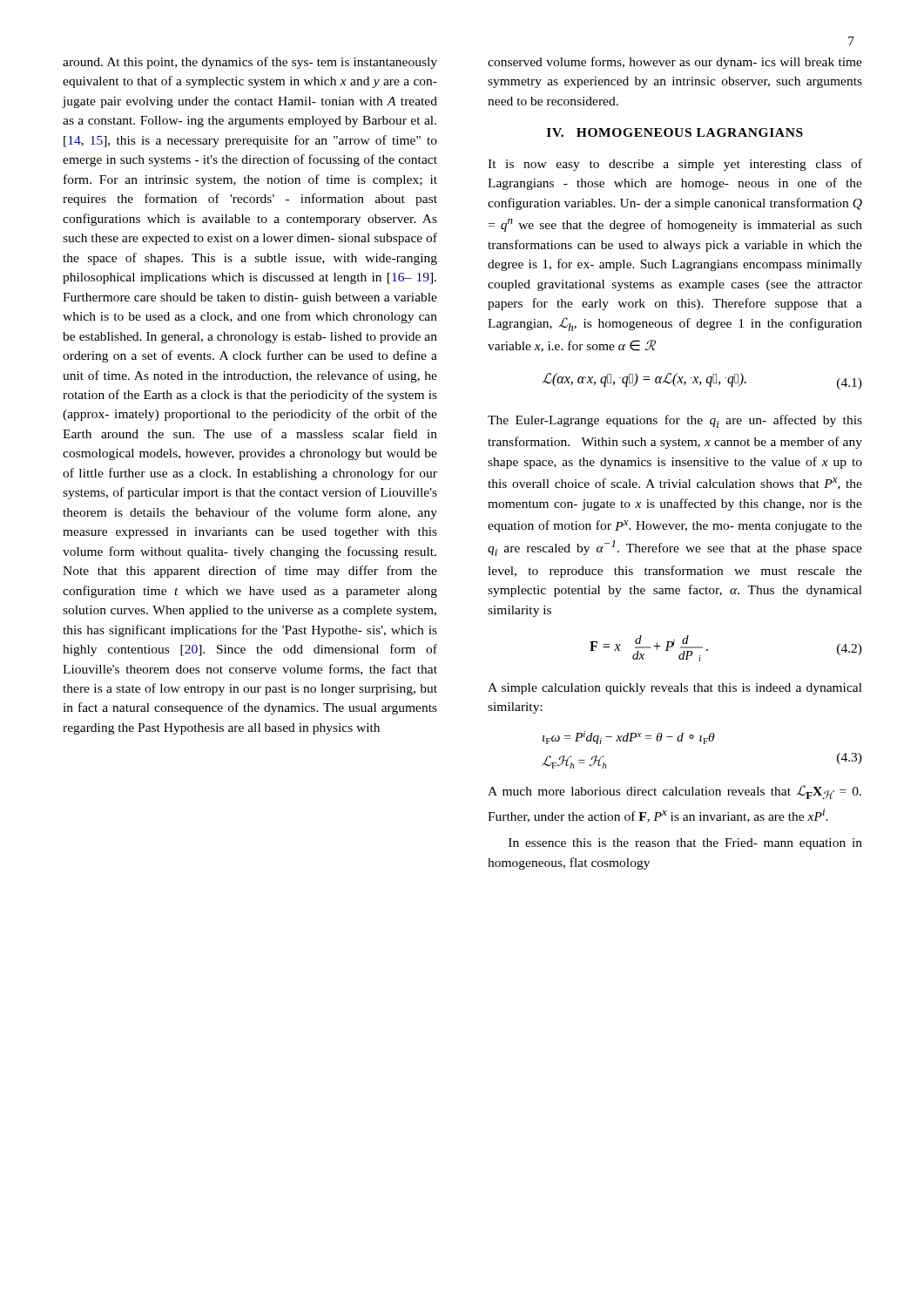The width and height of the screenshot is (924, 1307).
Task: Find the formula with the text "ιFω = Pidqi"
Action: point(701,749)
